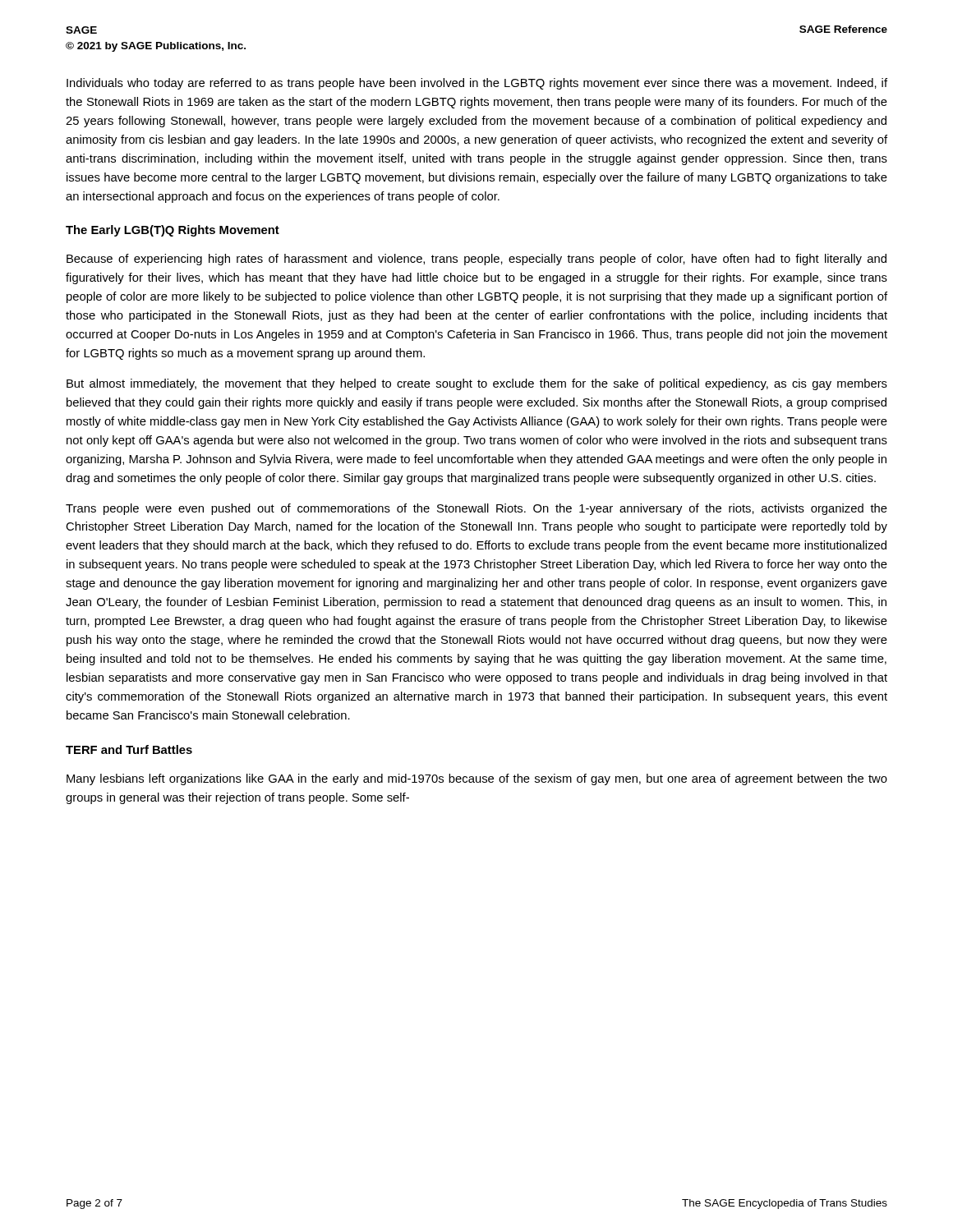Navigate to the text block starting "Individuals who today"
Image resolution: width=953 pixels, height=1232 pixels.
tap(476, 140)
